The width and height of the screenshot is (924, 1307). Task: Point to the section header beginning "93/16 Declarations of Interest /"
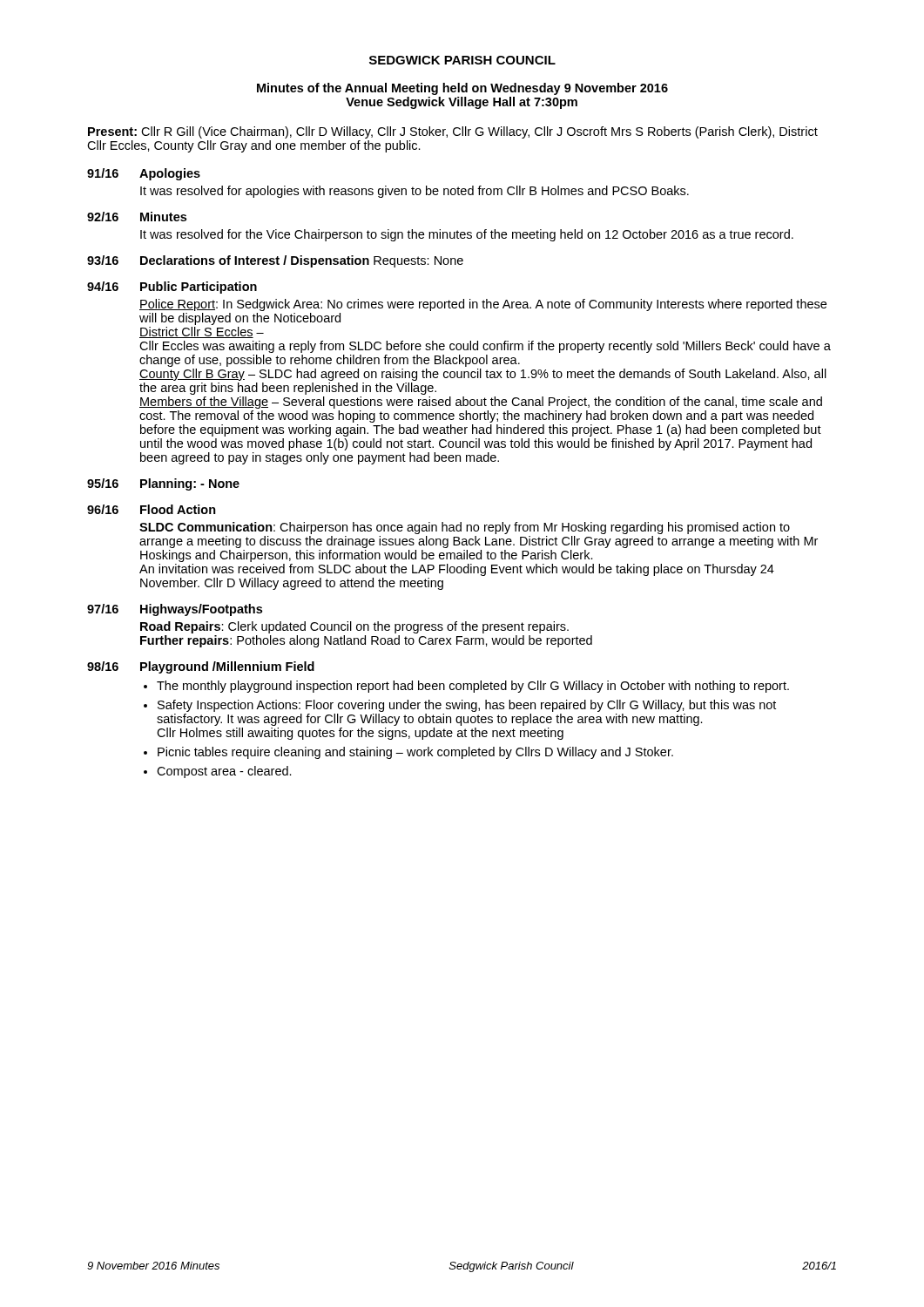275,261
